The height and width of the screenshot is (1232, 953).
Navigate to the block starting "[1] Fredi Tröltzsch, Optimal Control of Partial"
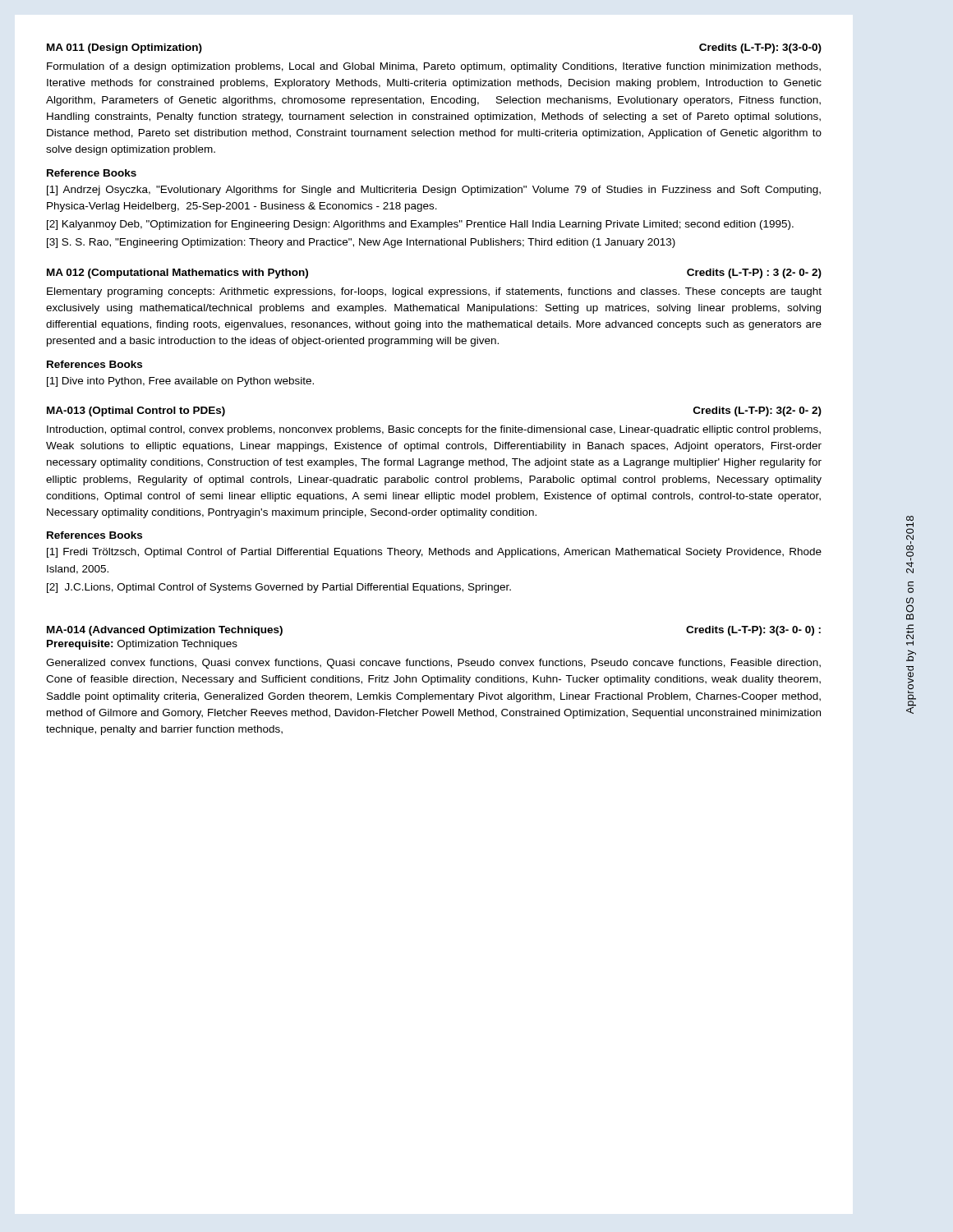click(x=434, y=560)
